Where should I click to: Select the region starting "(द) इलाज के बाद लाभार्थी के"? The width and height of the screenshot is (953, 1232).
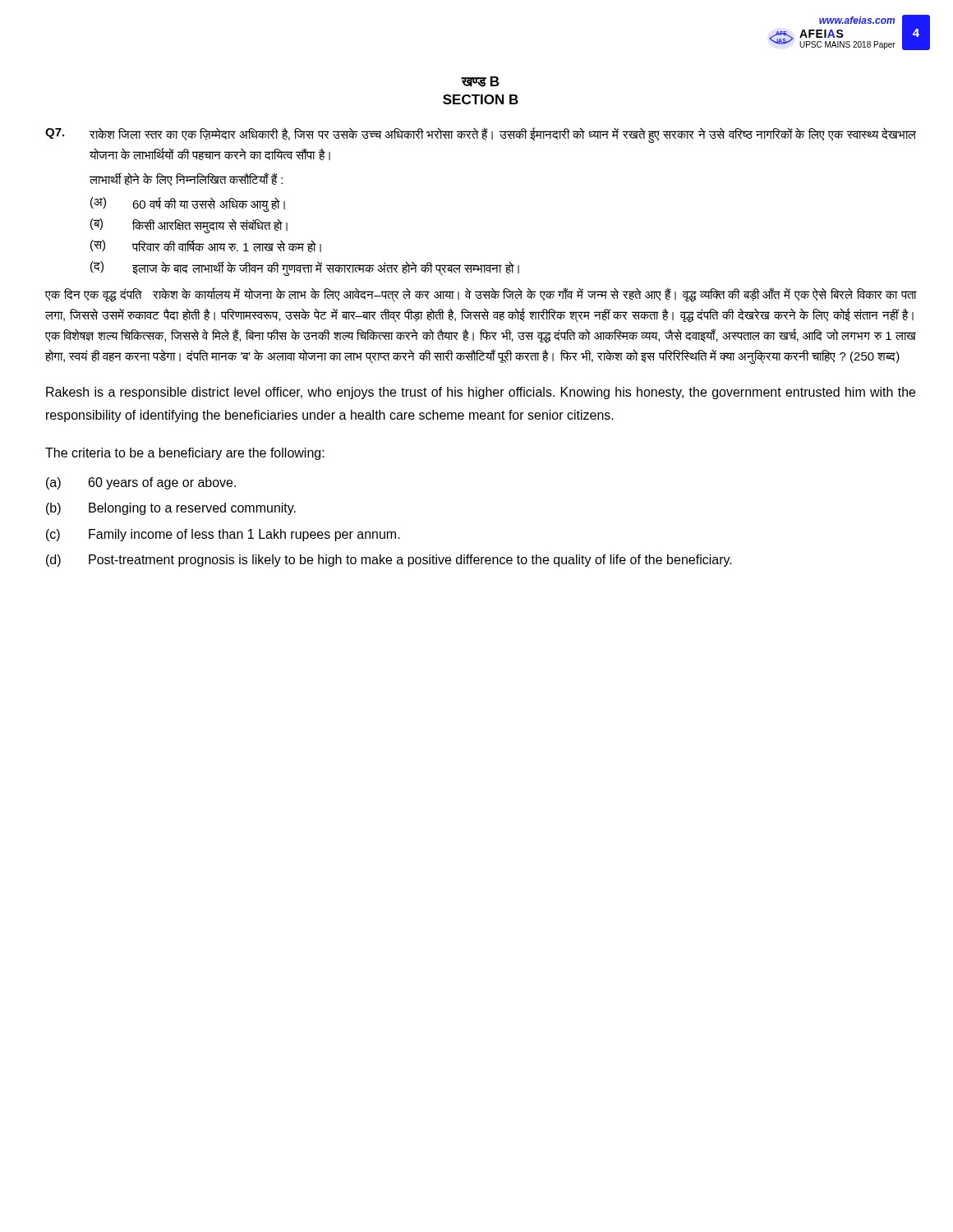click(x=305, y=269)
